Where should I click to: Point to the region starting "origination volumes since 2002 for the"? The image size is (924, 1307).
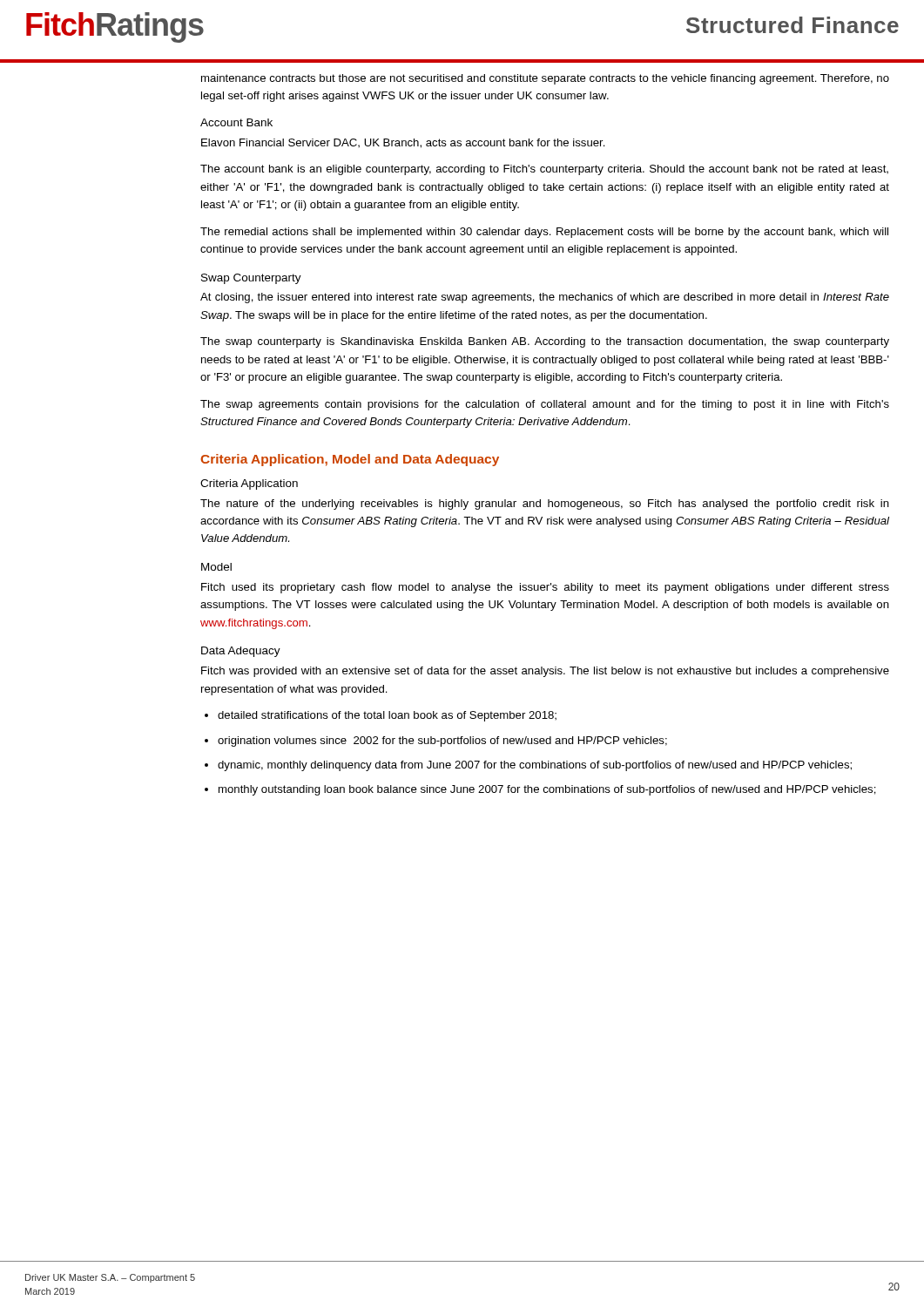[x=443, y=740]
